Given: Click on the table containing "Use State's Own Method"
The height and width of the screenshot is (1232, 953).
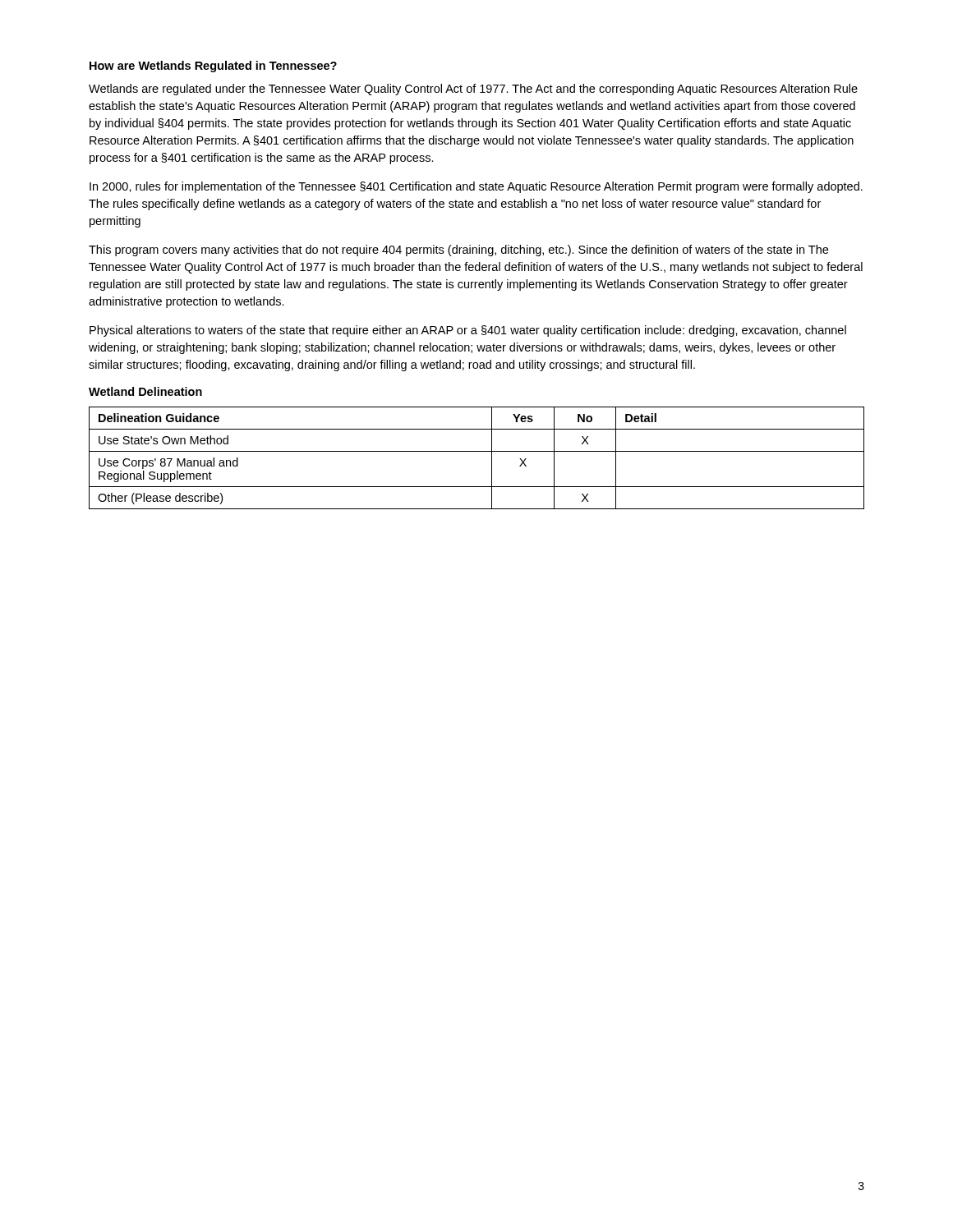Looking at the screenshot, I should click(476, 458).
